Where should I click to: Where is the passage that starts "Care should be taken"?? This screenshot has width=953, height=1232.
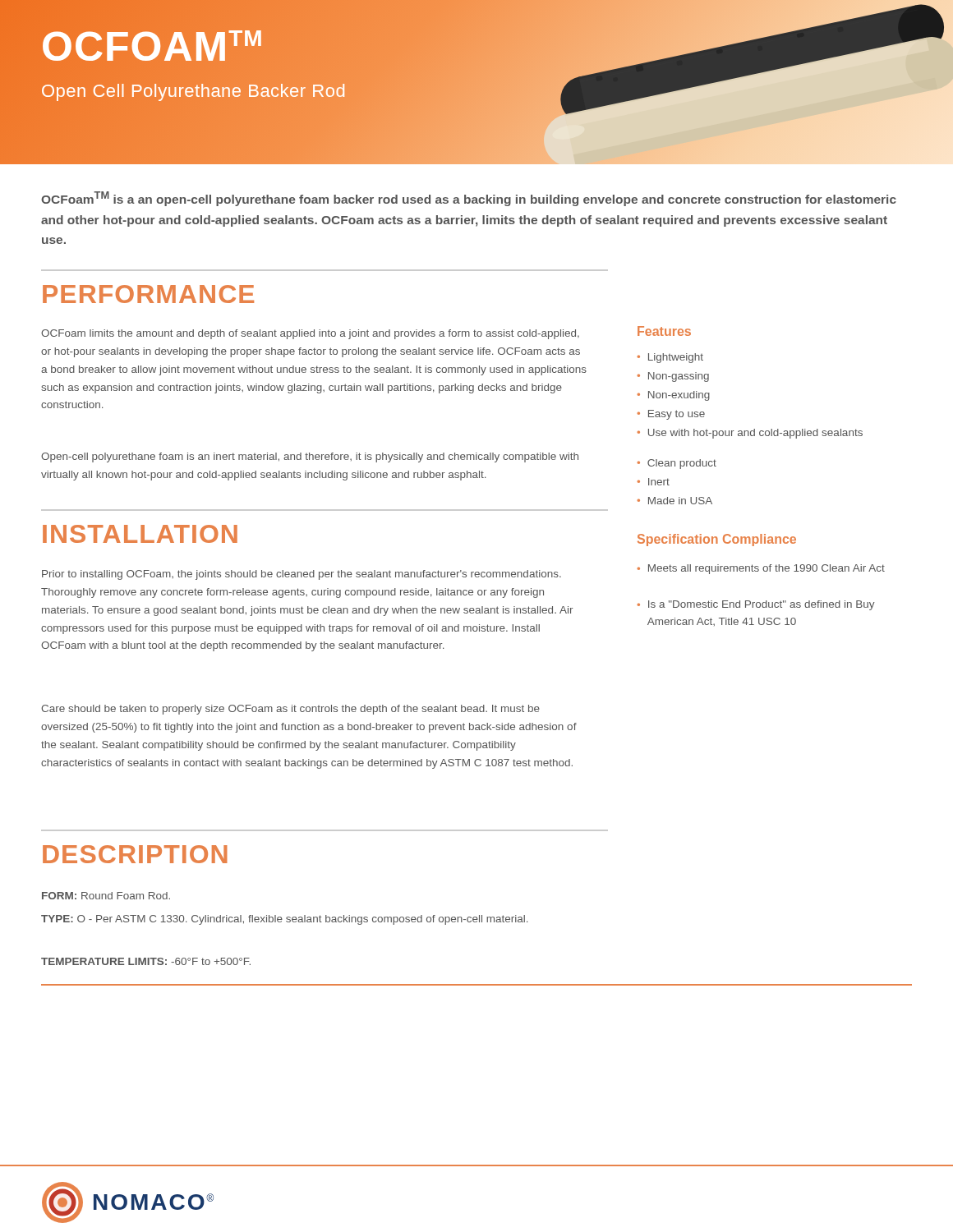[309, 735]
